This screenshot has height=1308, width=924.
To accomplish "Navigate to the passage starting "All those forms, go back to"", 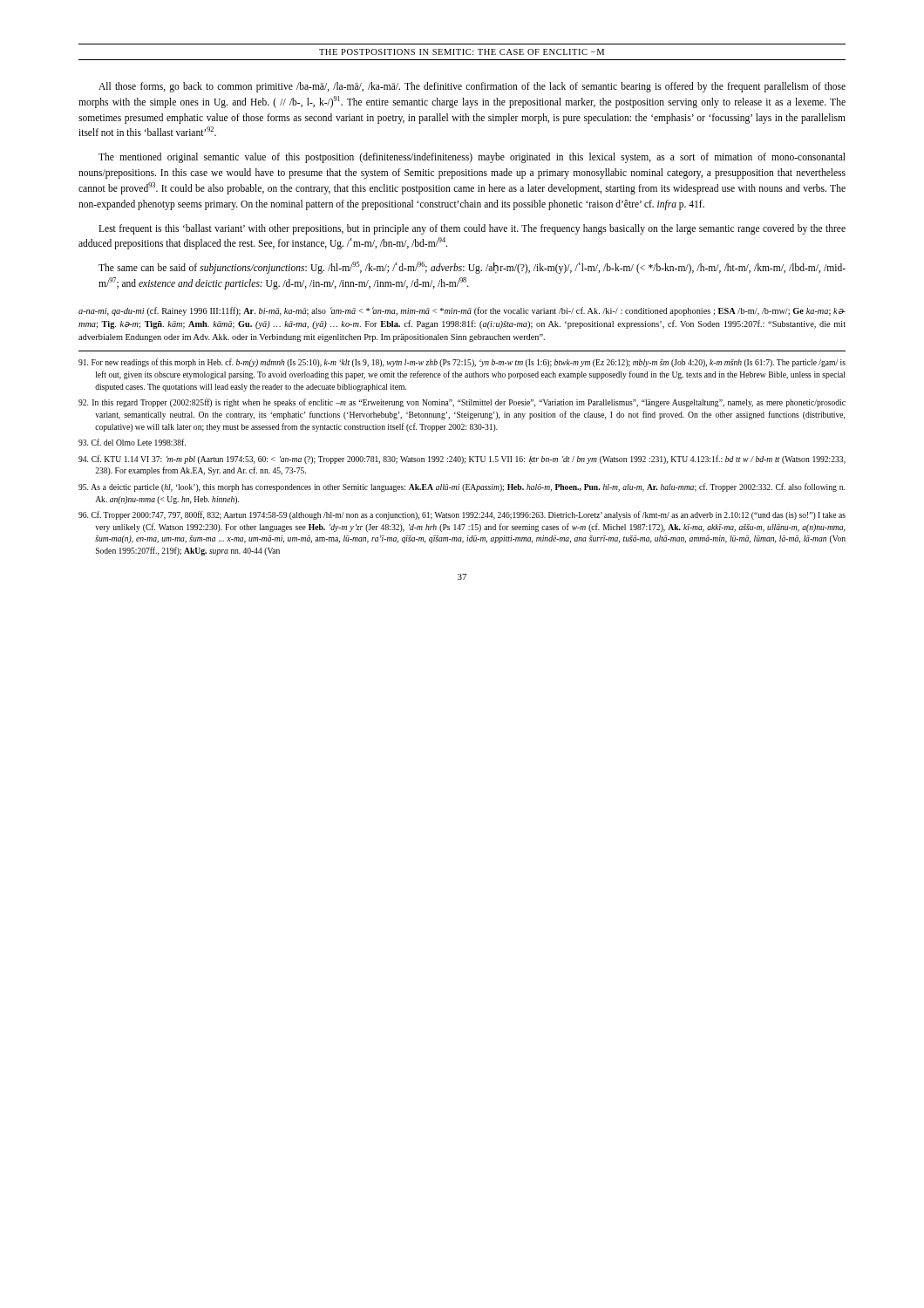I will point(462,186).
